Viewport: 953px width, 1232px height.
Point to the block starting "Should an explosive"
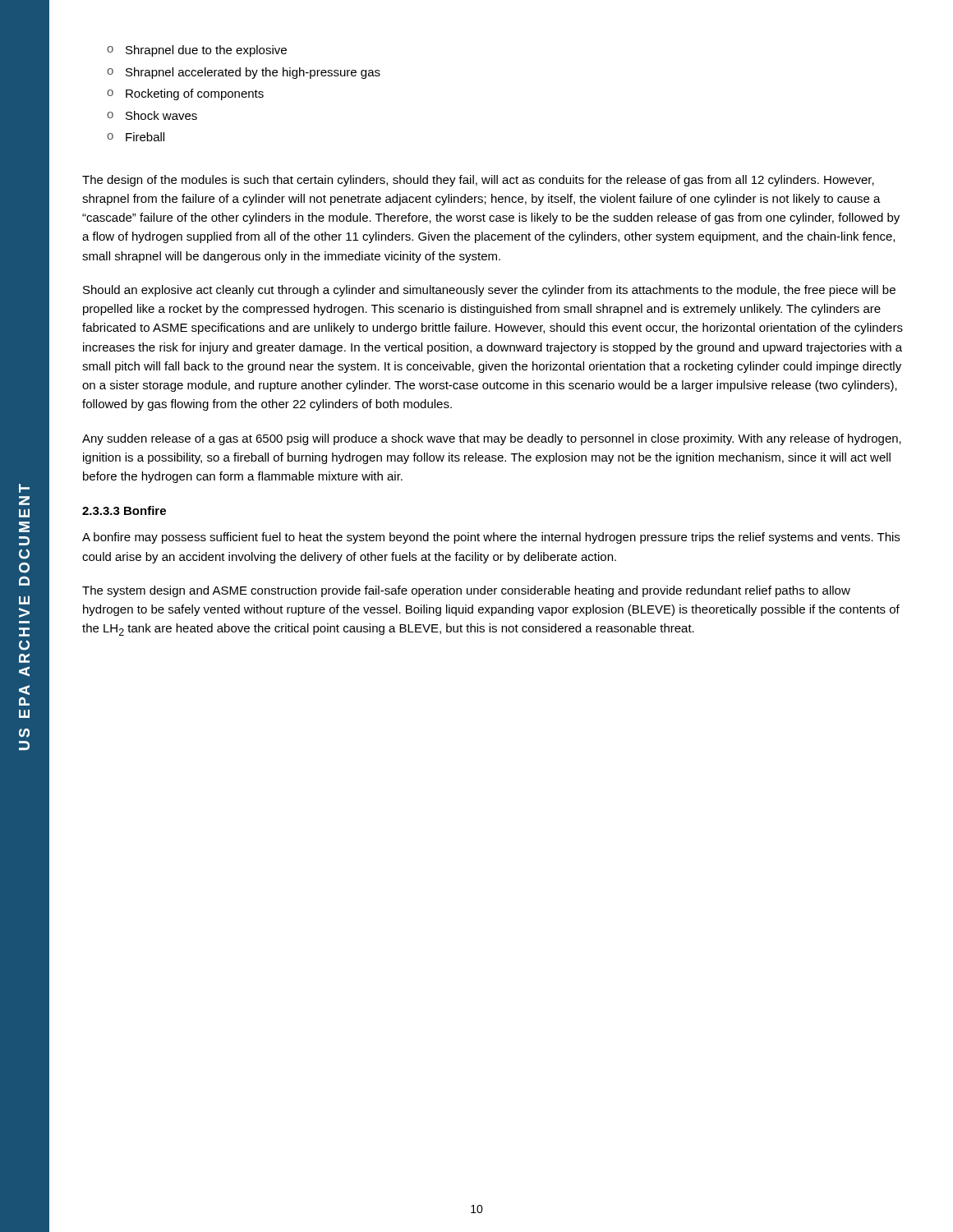click(492, 347)
